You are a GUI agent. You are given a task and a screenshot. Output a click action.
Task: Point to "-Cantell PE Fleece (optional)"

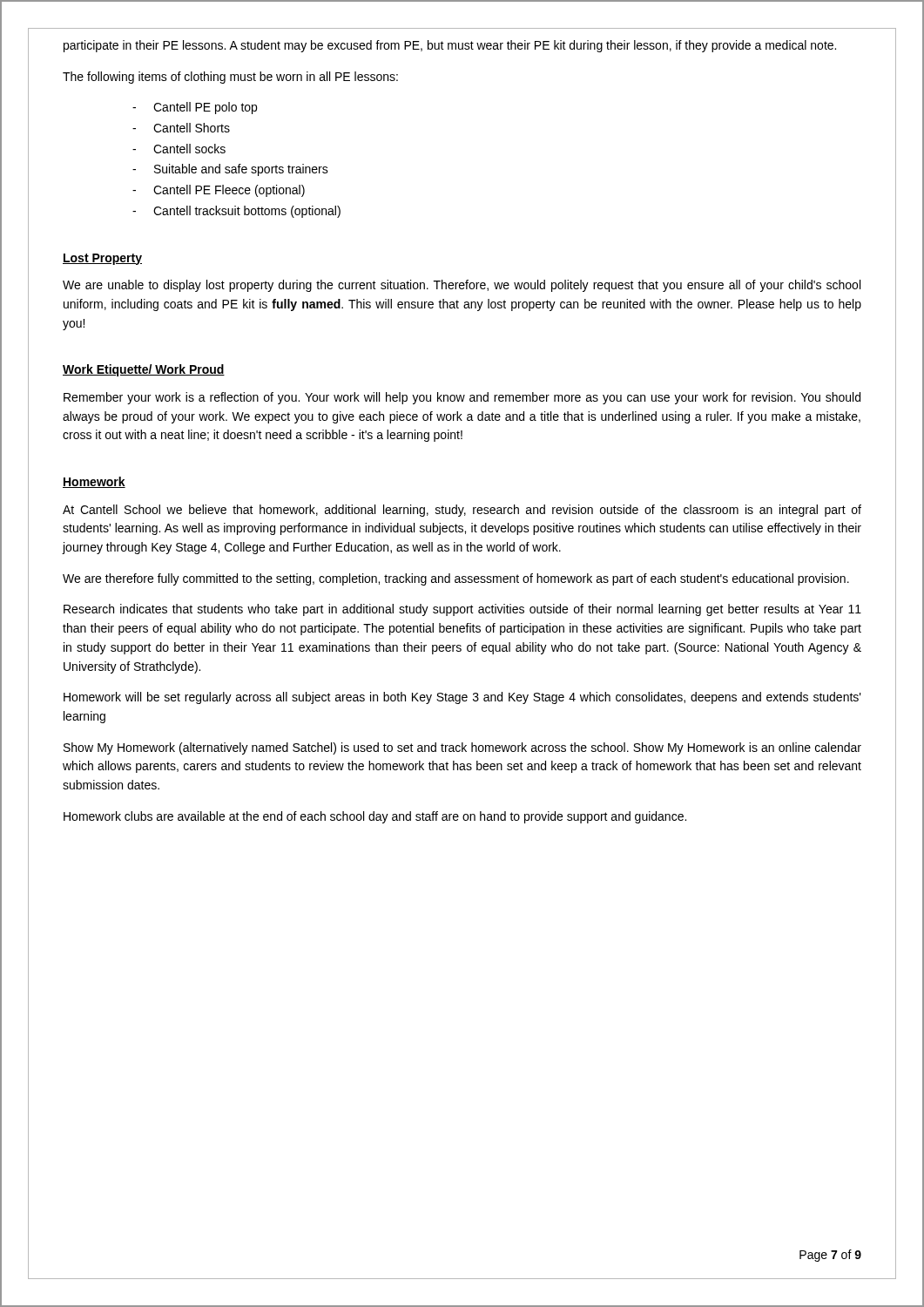click(219, 191)
